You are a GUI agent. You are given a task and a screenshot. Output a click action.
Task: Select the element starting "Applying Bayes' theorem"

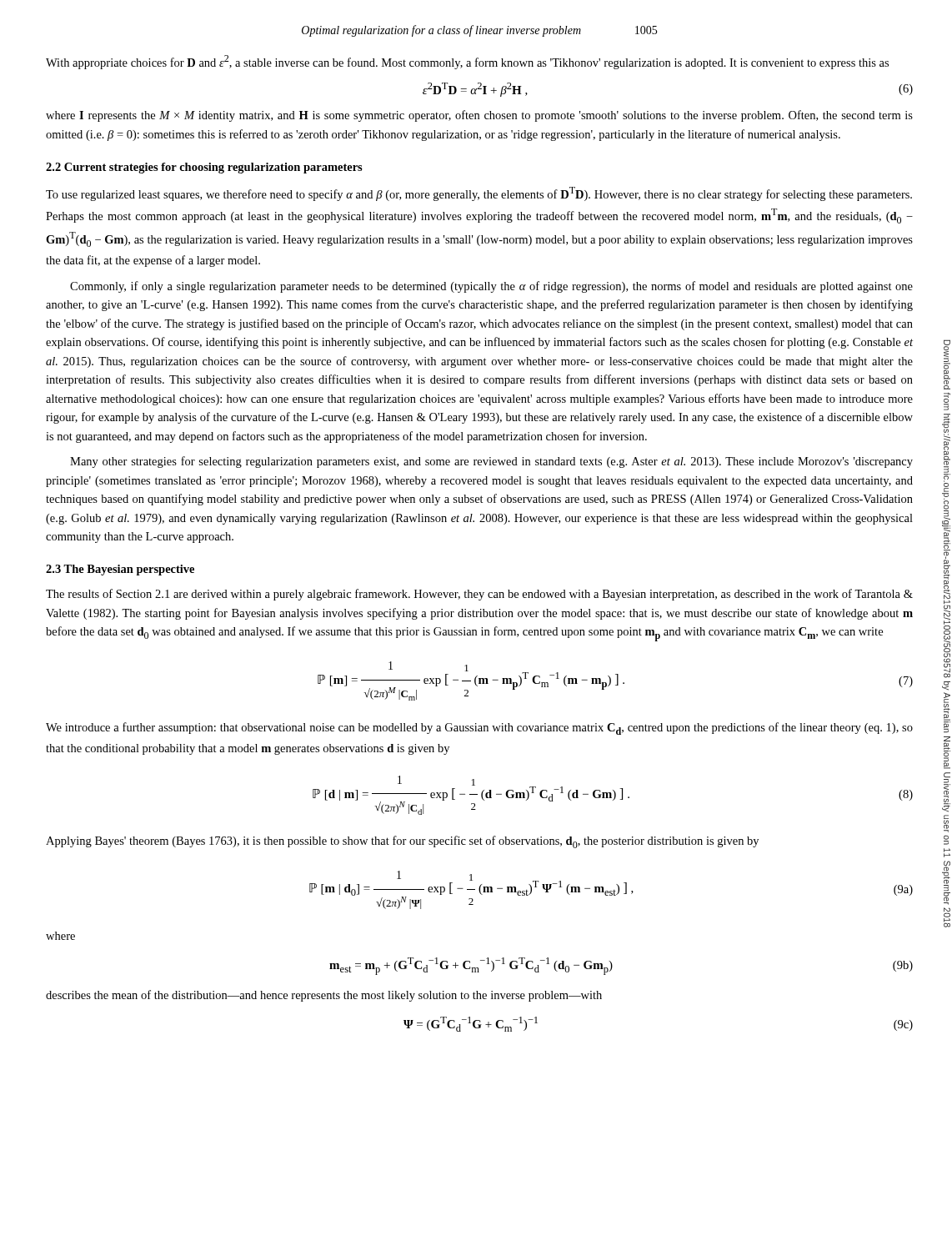(x=403, y=842)
